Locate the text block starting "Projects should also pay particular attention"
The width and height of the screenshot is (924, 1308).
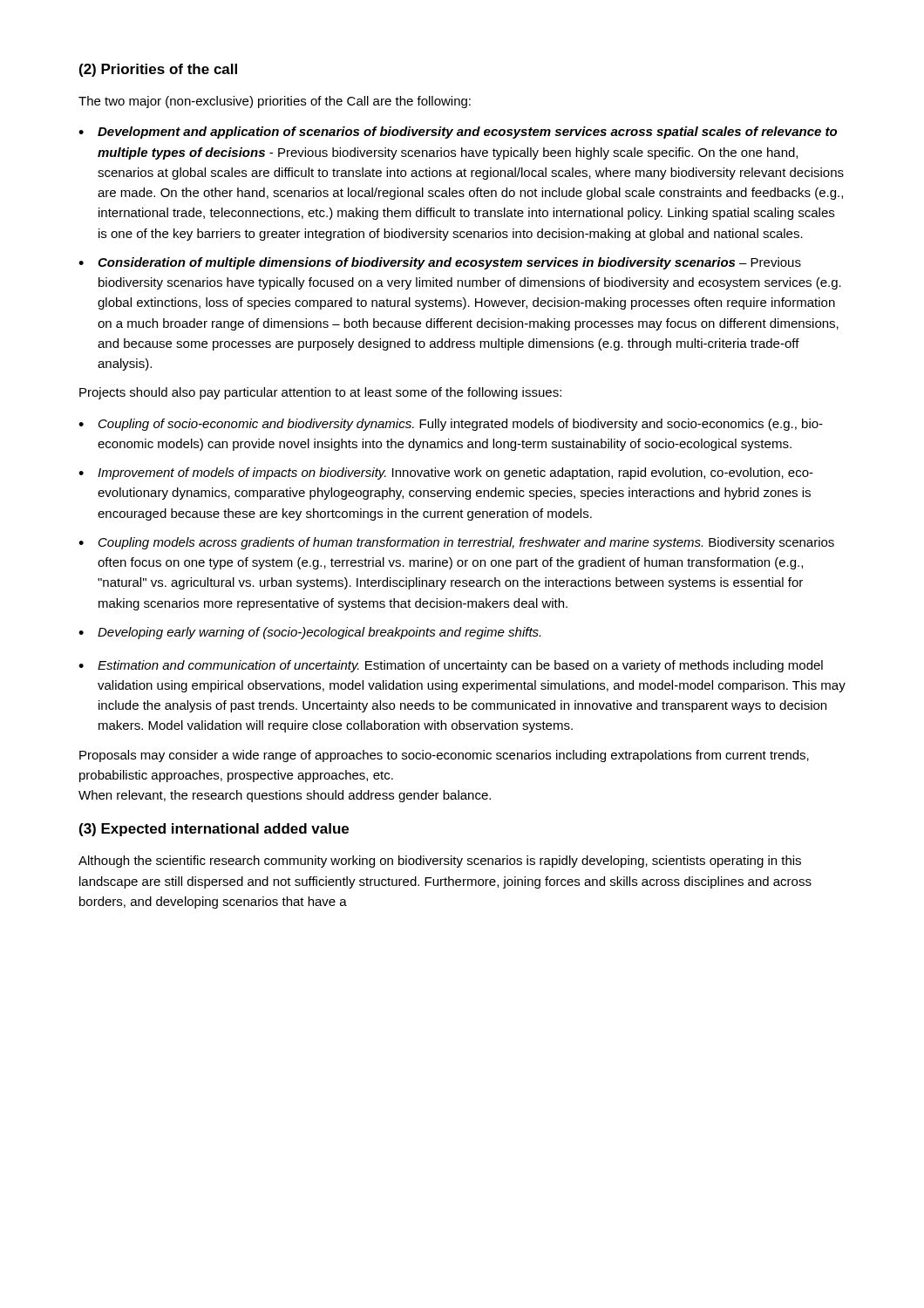(320, 392)
